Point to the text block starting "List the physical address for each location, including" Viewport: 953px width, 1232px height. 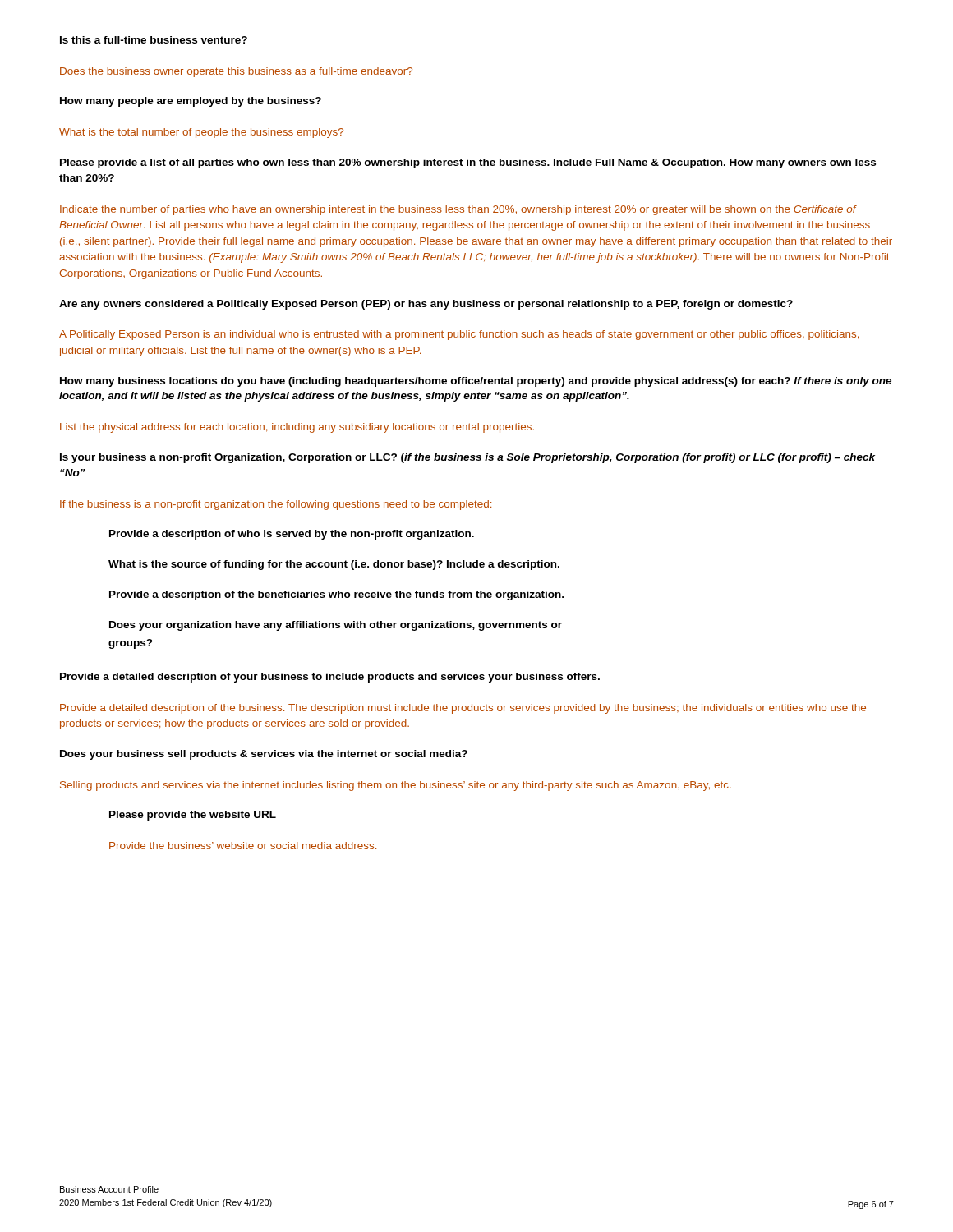[476, 427]
